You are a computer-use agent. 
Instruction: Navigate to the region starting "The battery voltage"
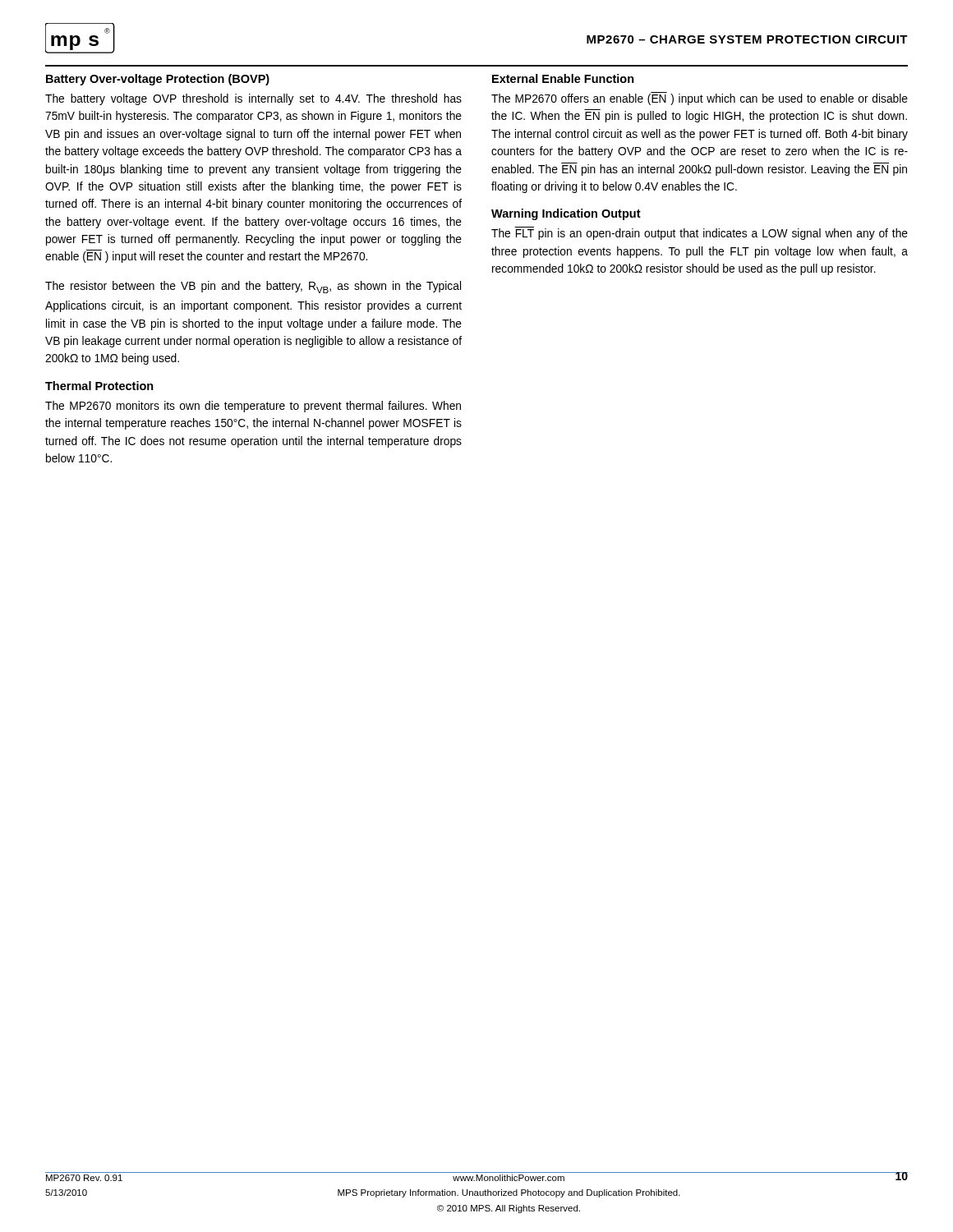click(253, 178)
